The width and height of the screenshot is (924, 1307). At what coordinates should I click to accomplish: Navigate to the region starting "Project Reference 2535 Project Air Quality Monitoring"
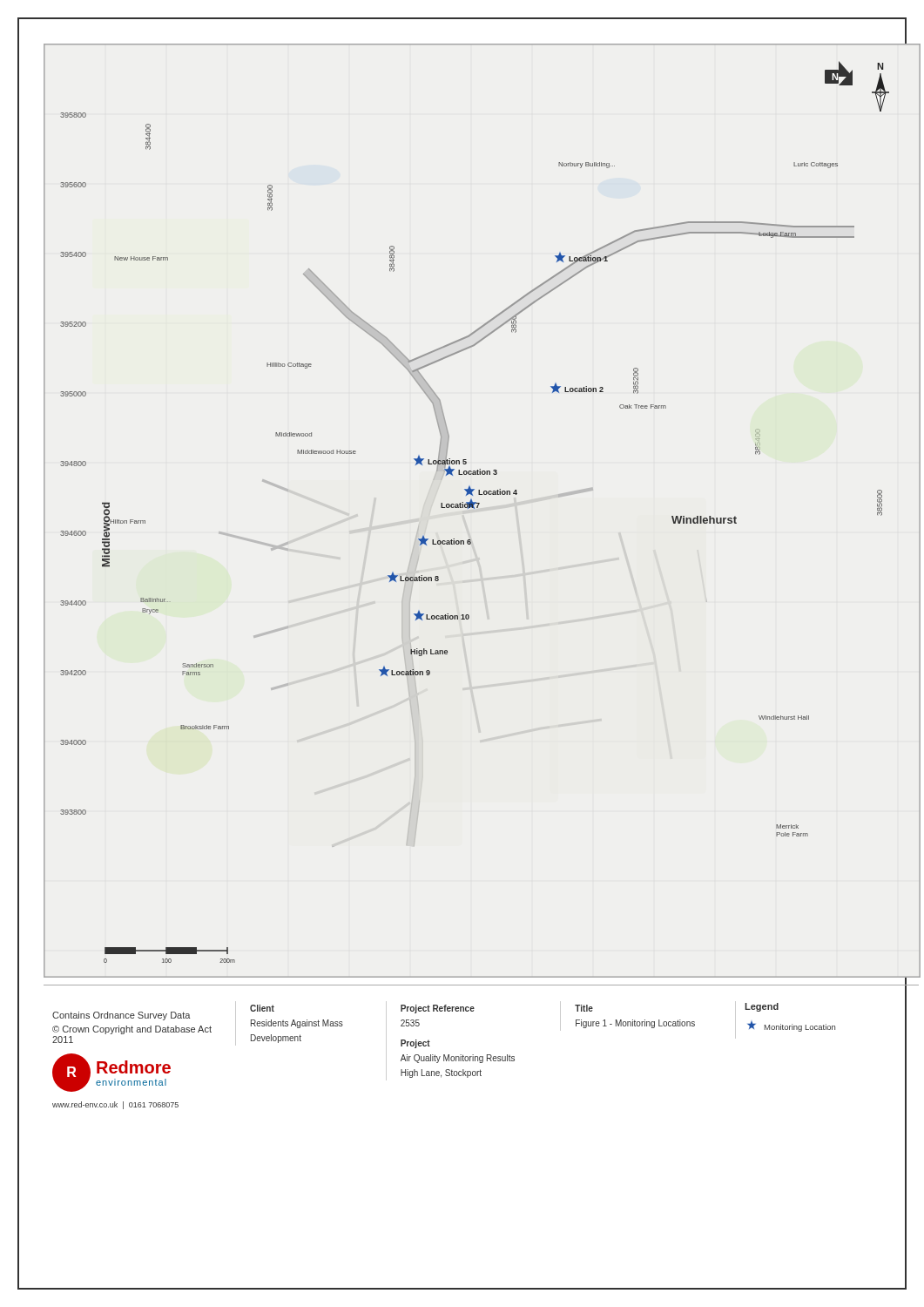pyautogui.click(x=438, y=1009)
